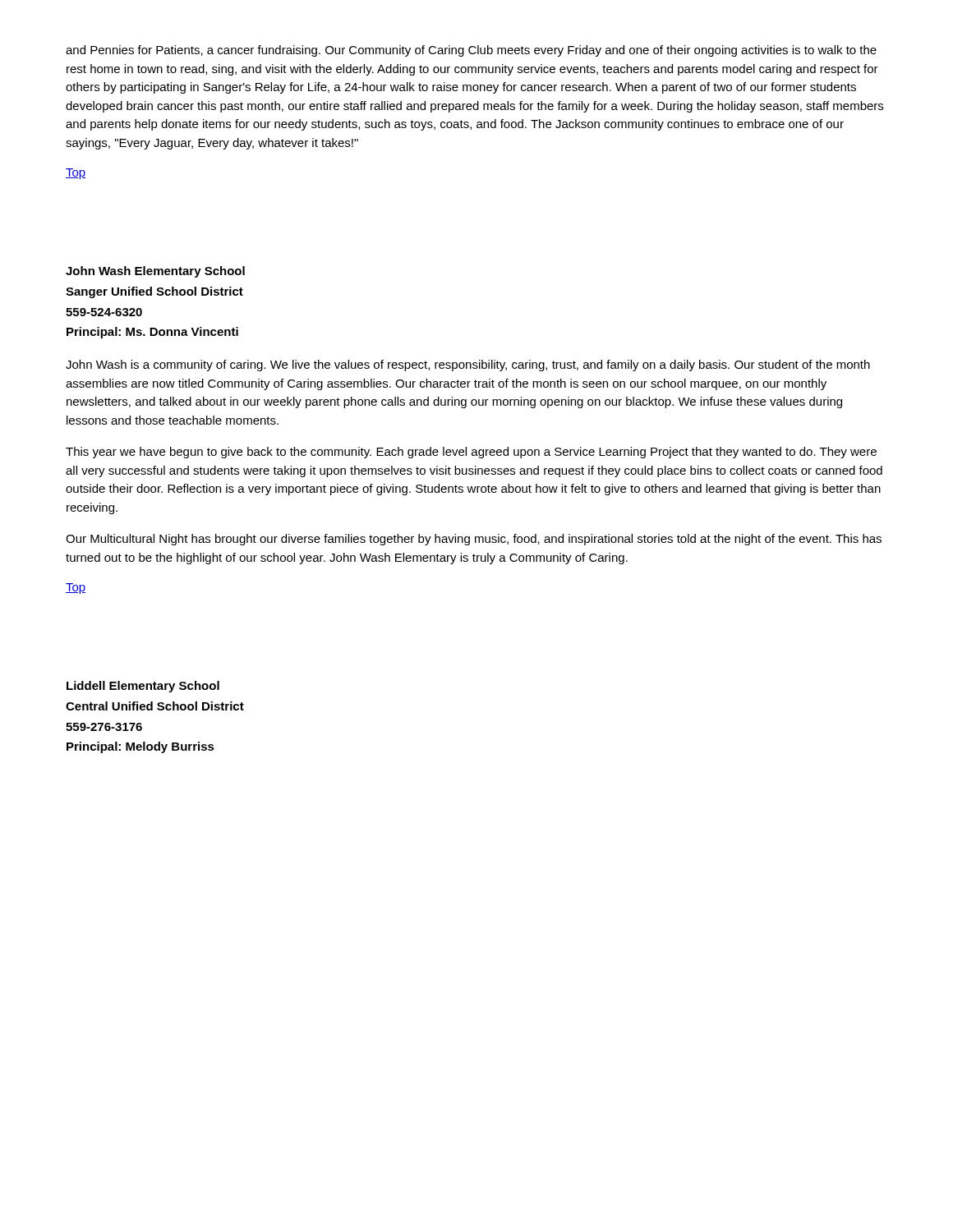Navigate to the block starting "and Pennies for Patients, a cancer fundraising. Our"
Image resolution: width=953 pixels, height=1232 pixels.
tap(475, 96)
